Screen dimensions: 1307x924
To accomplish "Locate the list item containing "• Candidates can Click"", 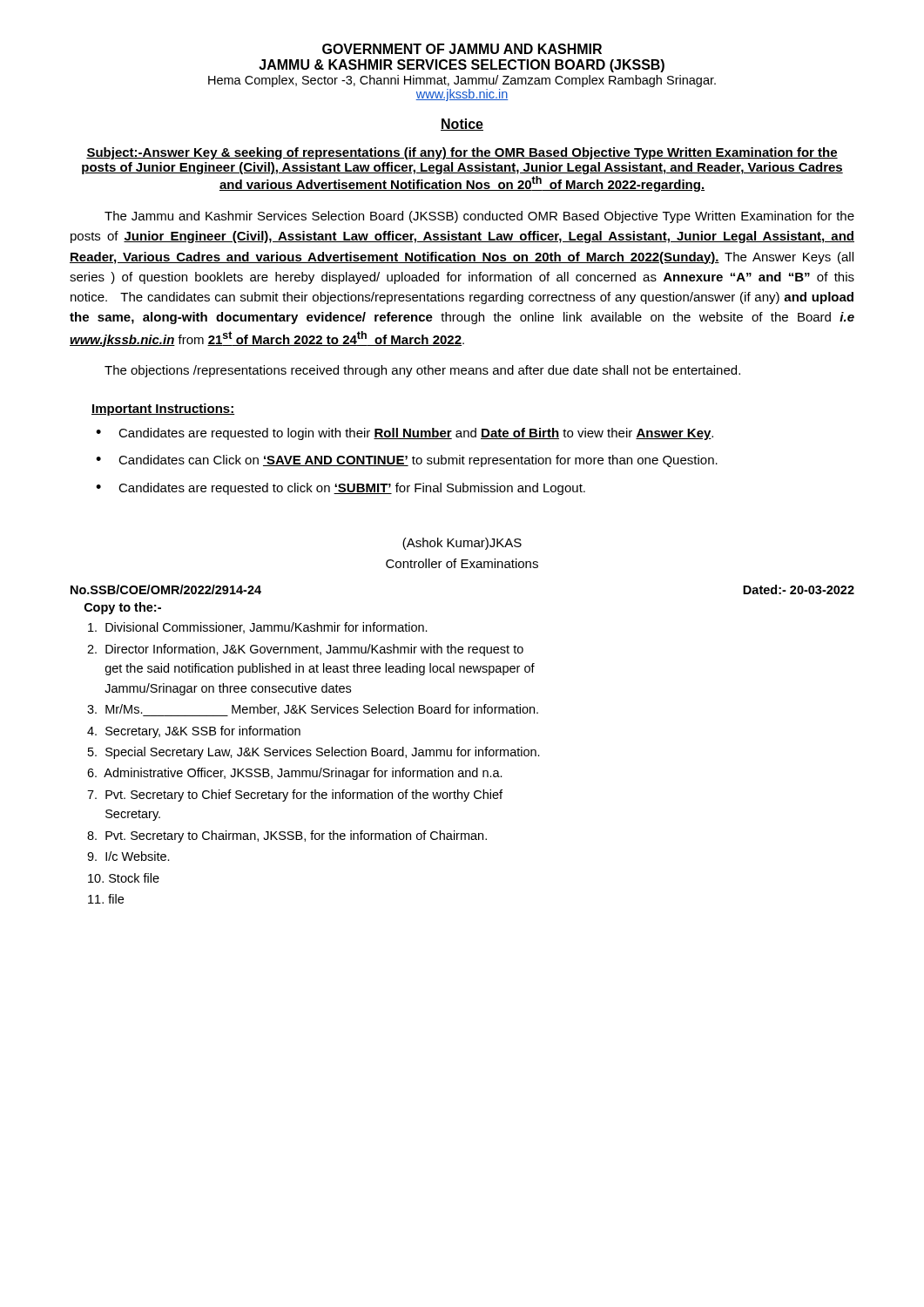I will [x=407, y=460].
